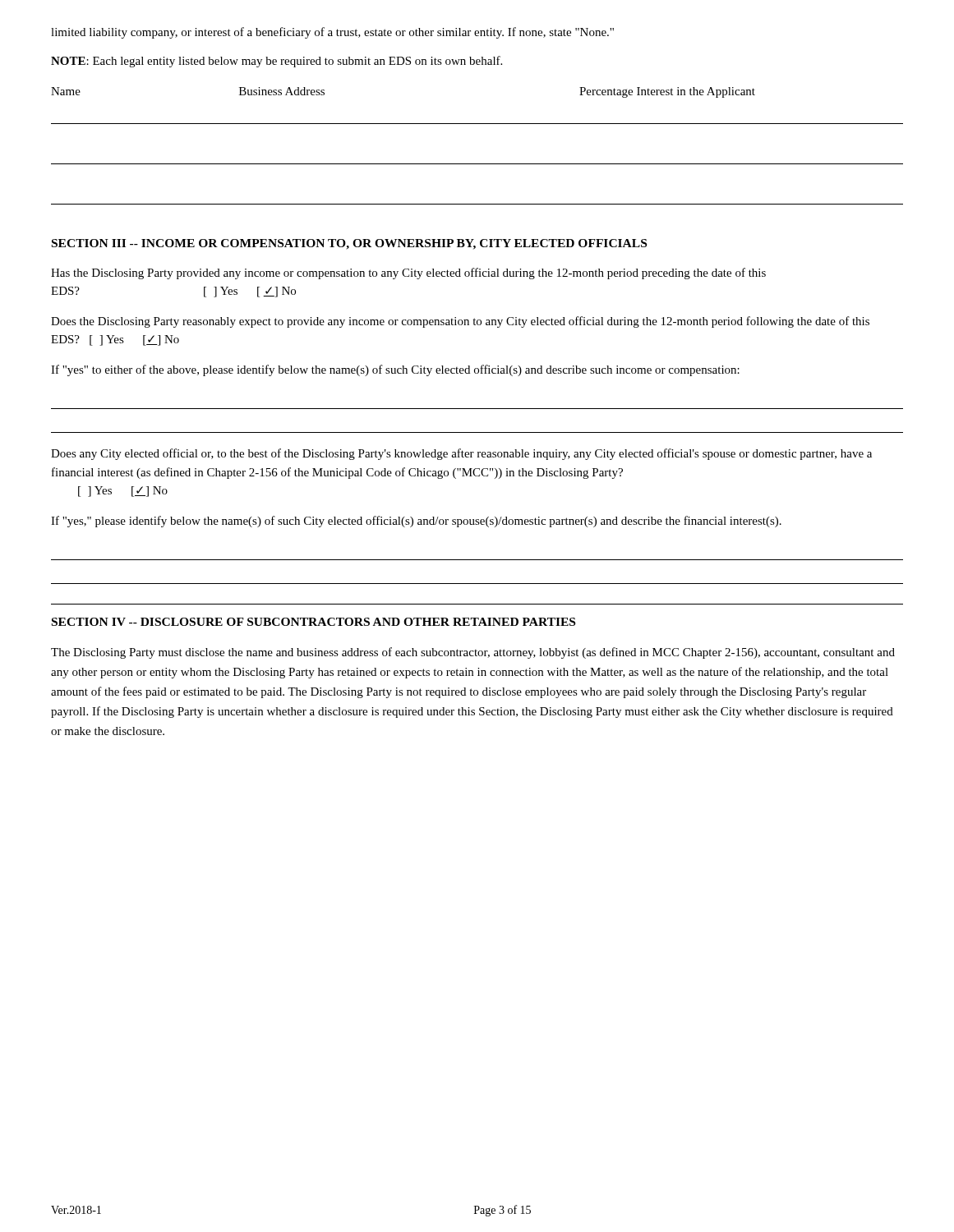This screenshot has height=1232, width=954.
Task: Find the table that mentions "Business Address"
Action: pyautogui.click(x=477, y=144)
